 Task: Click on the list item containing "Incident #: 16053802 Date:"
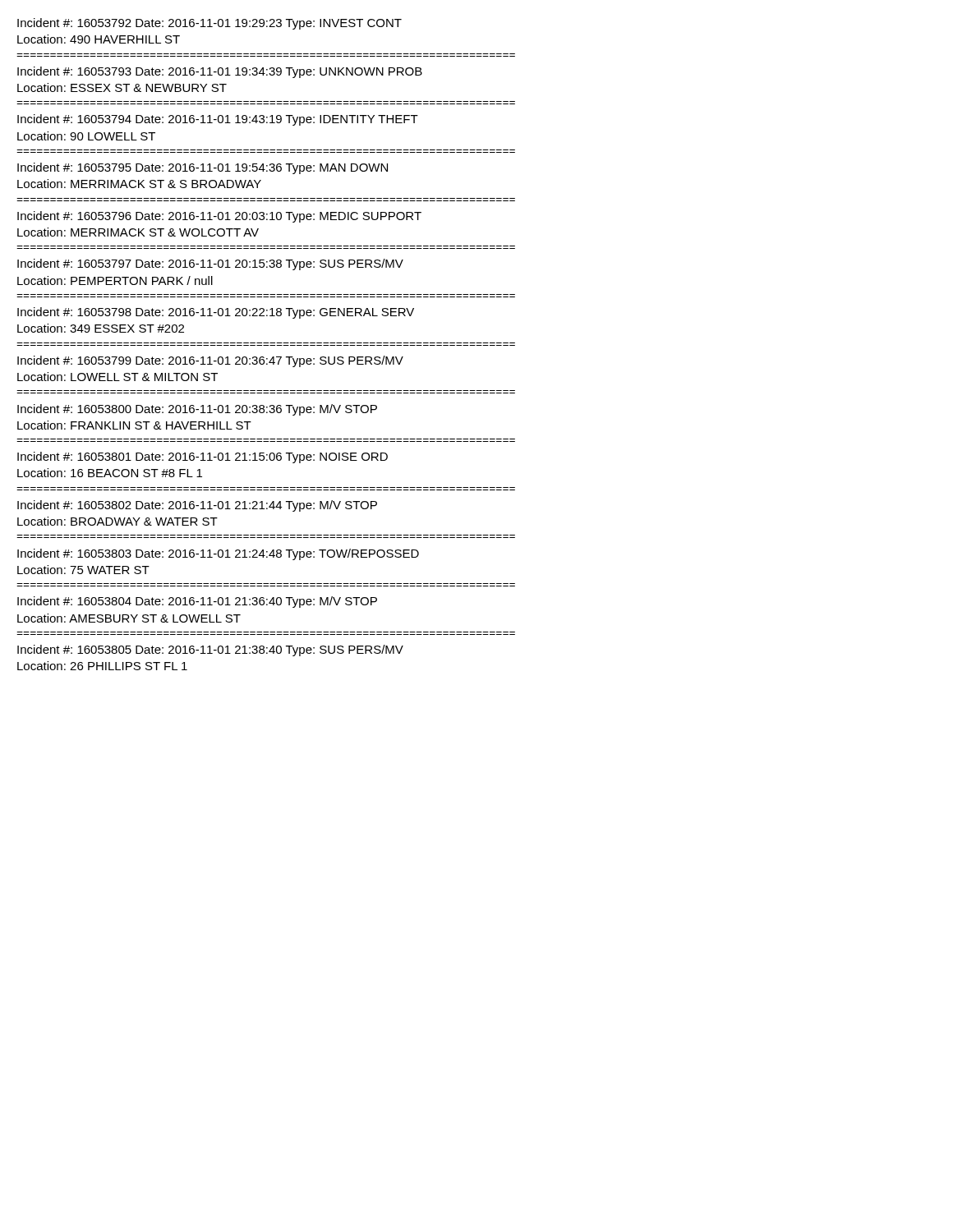click(197, 506)
